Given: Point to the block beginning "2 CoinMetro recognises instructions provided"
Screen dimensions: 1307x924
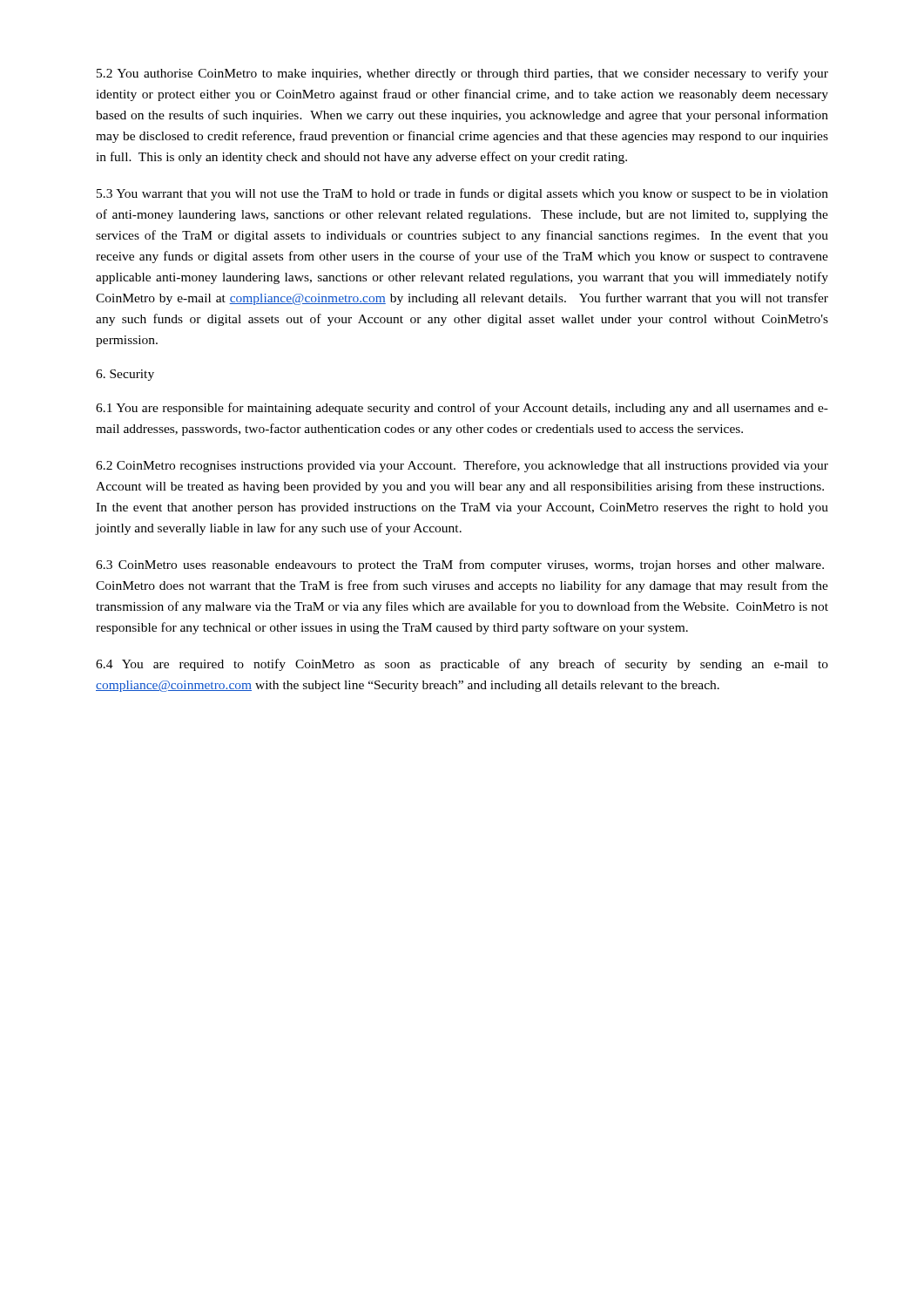Looking at the screenshot, I should (x=462, y=496).
